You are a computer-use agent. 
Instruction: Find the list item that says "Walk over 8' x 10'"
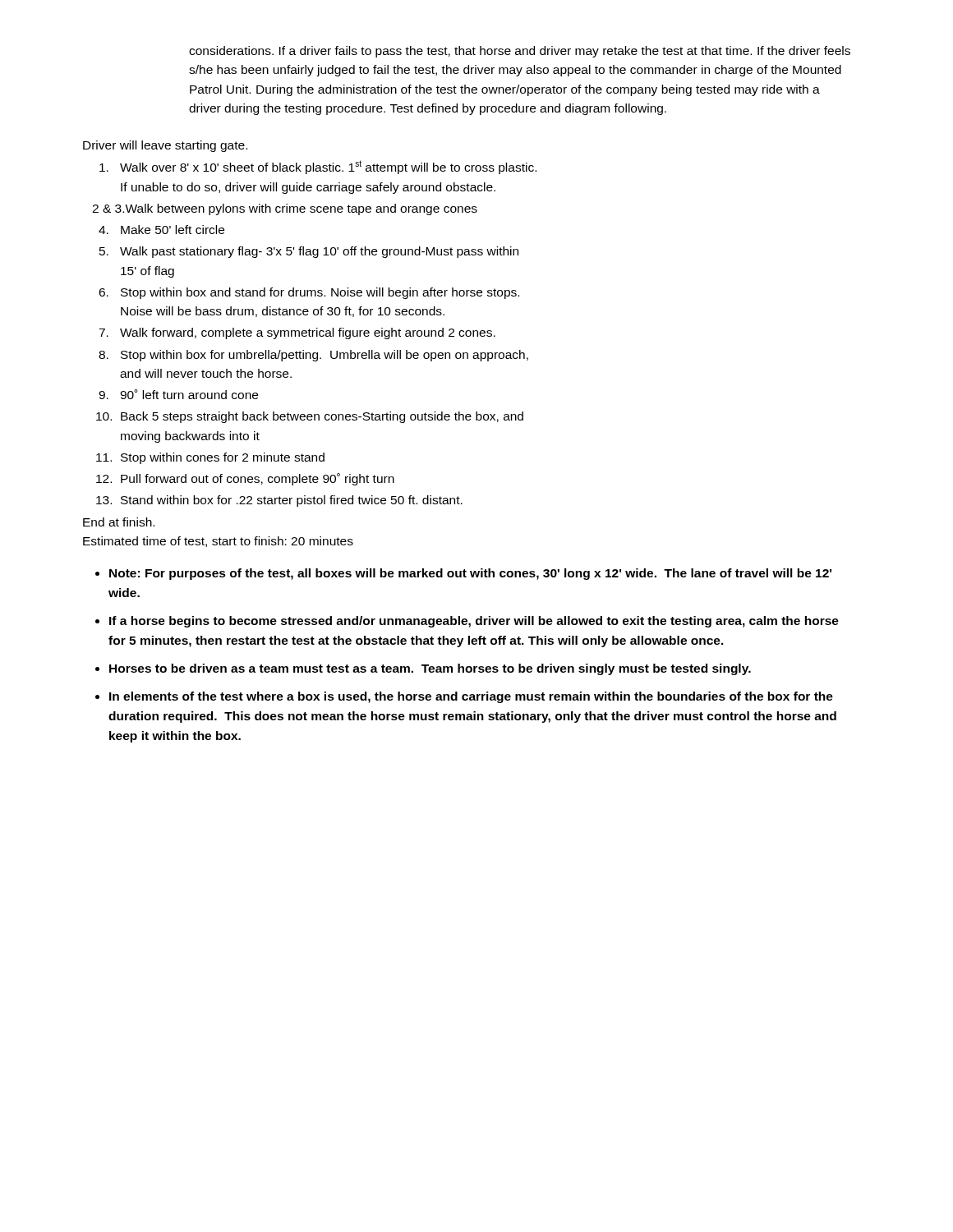pos(318,177)
